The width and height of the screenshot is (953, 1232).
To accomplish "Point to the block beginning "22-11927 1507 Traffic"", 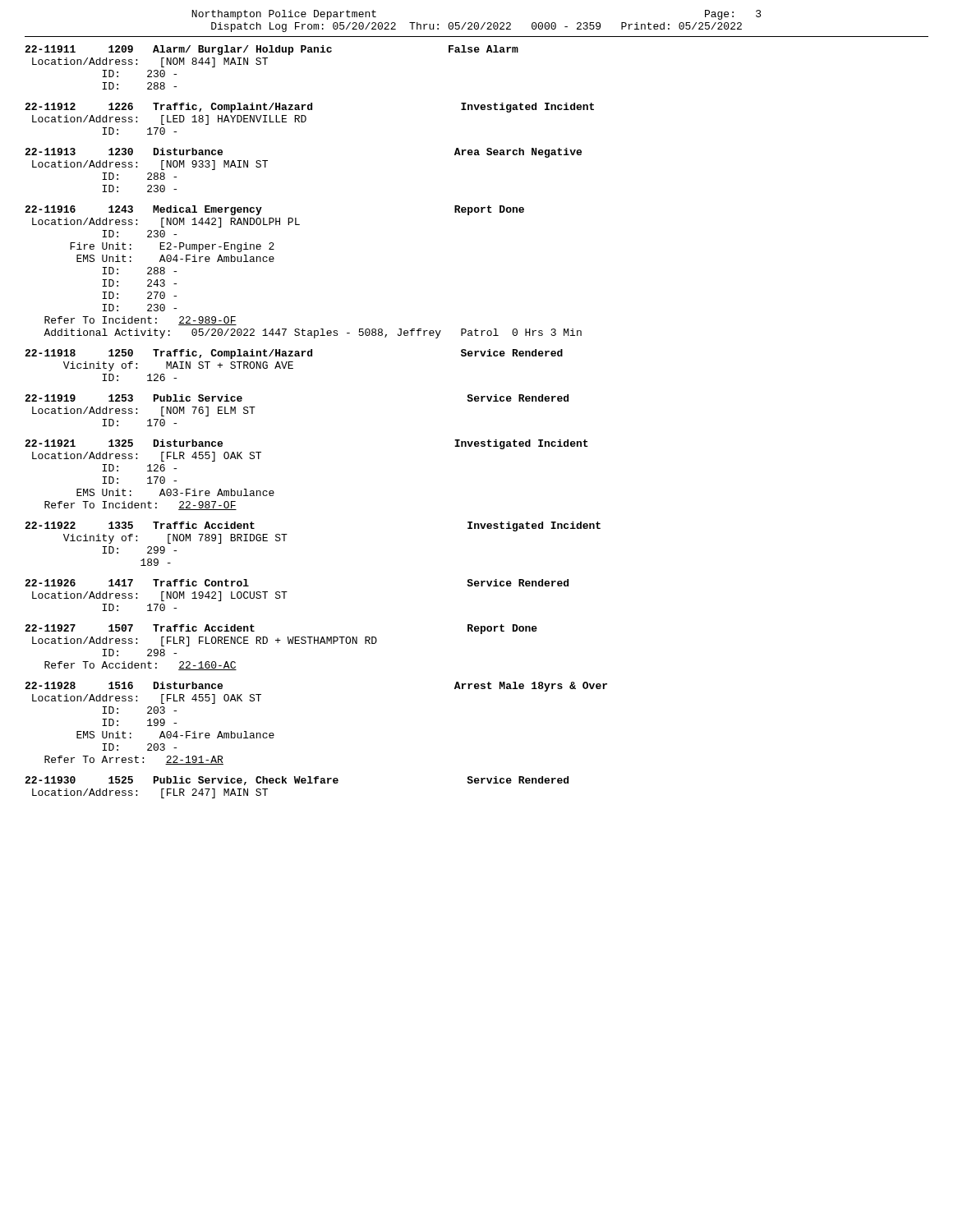I will (47, 629).
